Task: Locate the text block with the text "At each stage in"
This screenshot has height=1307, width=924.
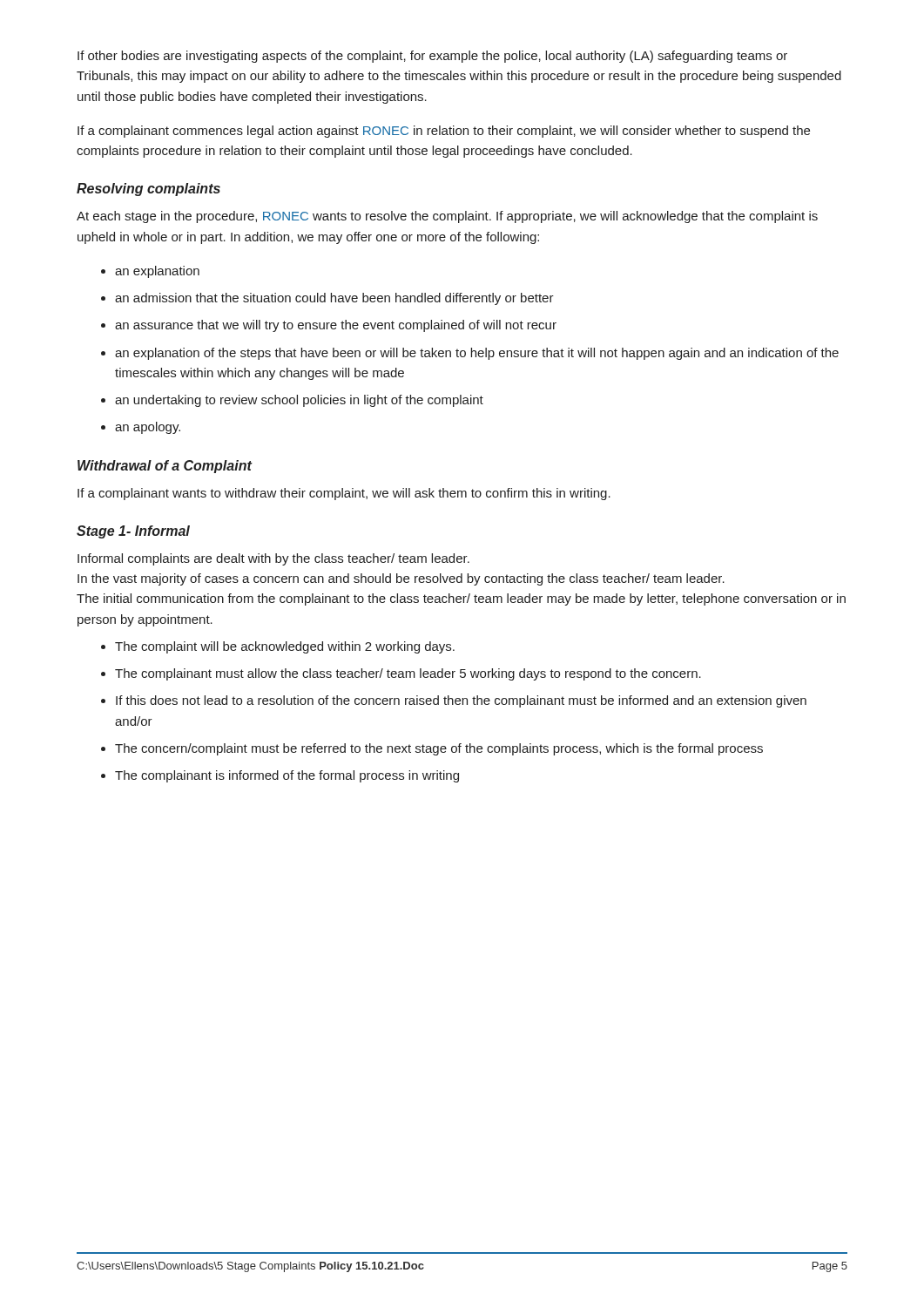Action: click(447, 226)
